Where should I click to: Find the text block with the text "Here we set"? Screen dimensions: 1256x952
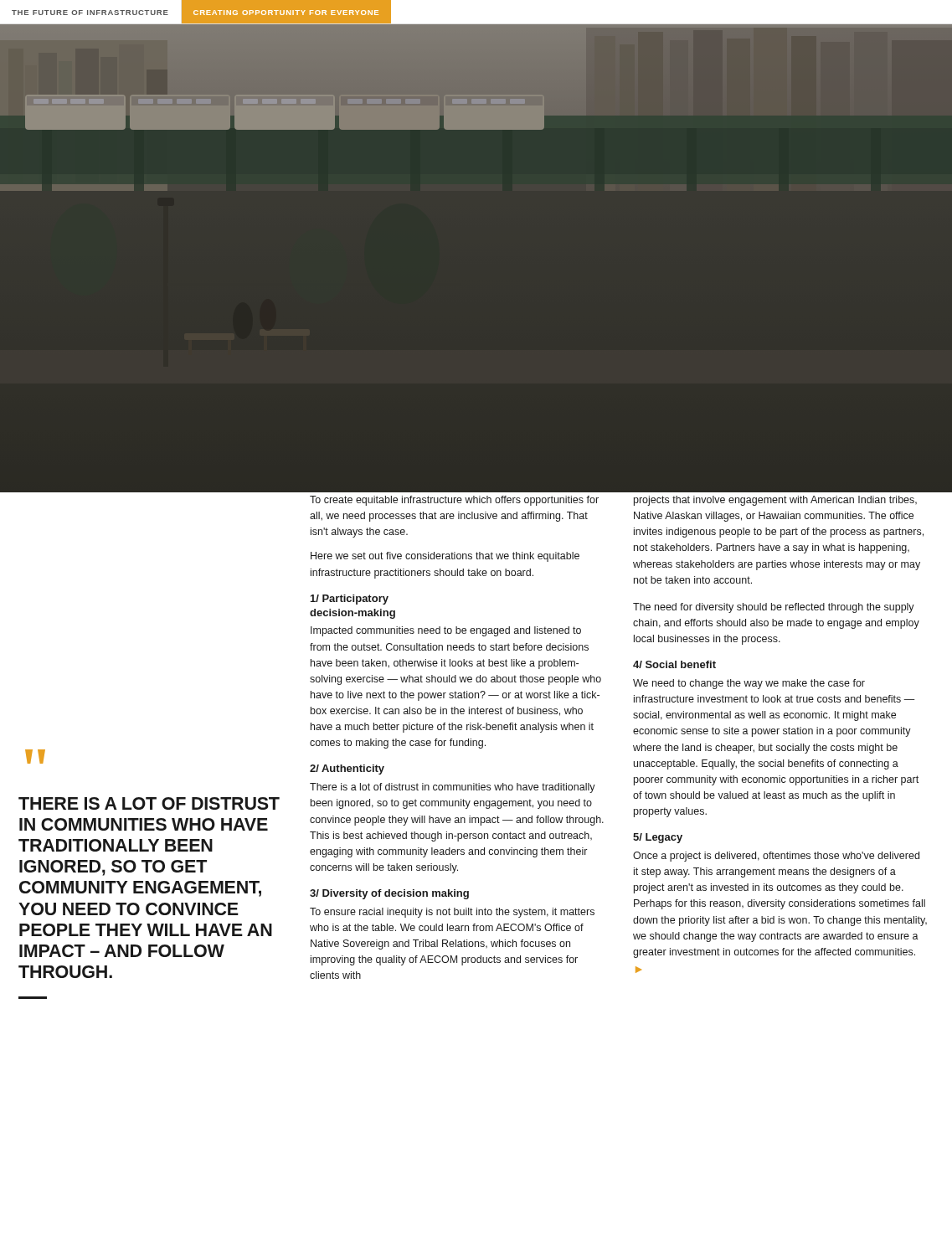tap(445, 564)
